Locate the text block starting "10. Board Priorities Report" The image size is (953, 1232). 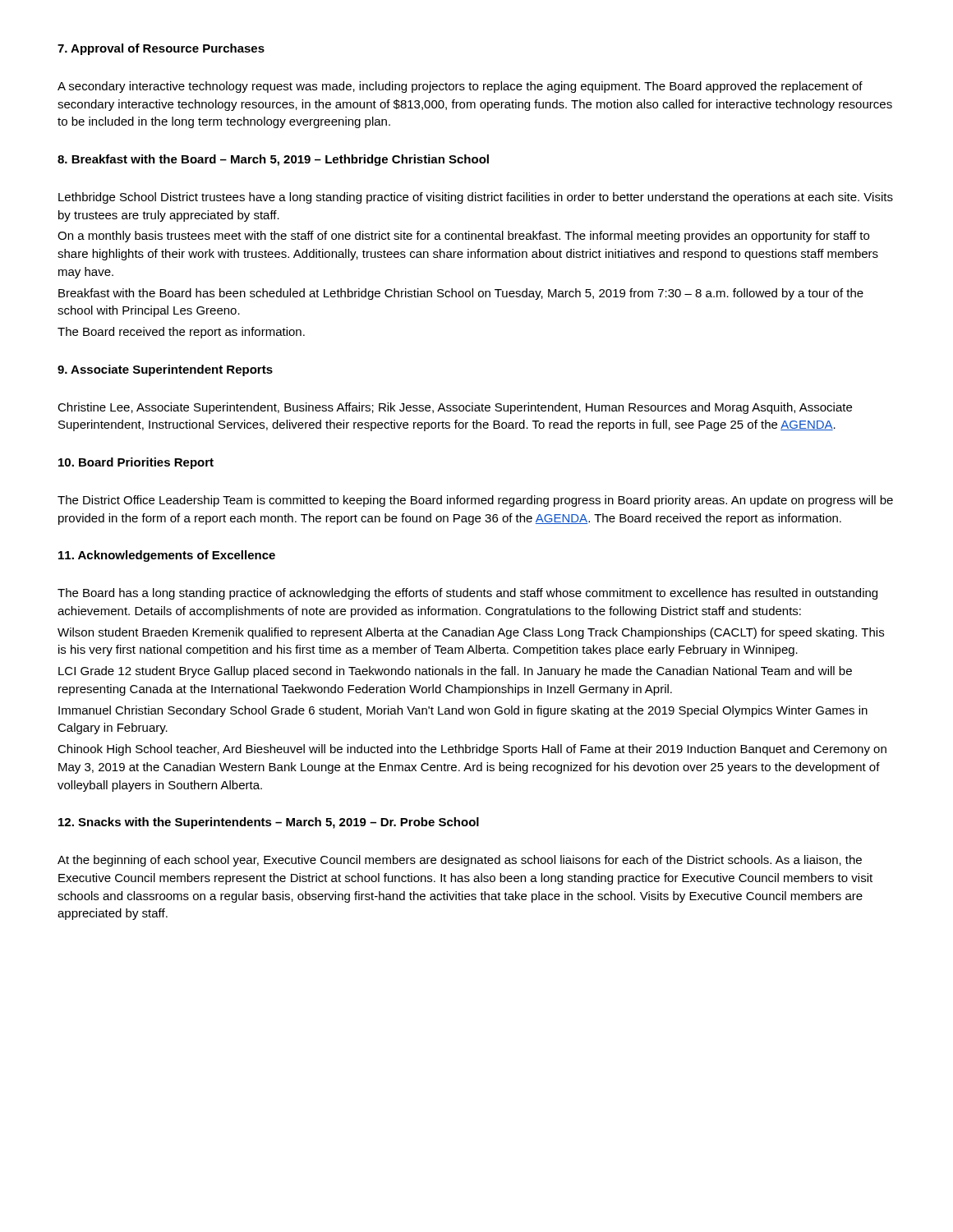(x=136, y=463)
